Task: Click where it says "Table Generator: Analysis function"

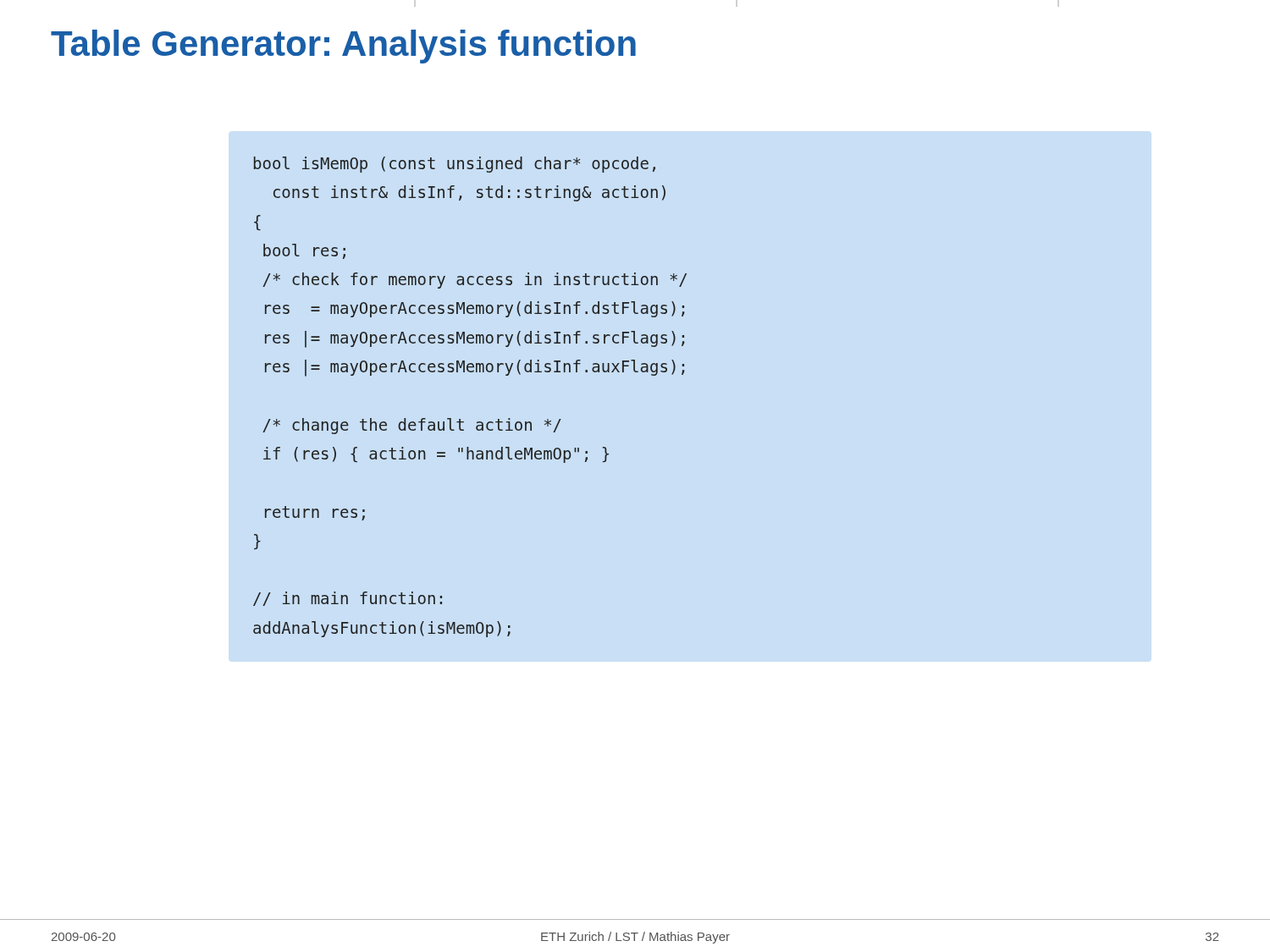Action: point(635,44)
